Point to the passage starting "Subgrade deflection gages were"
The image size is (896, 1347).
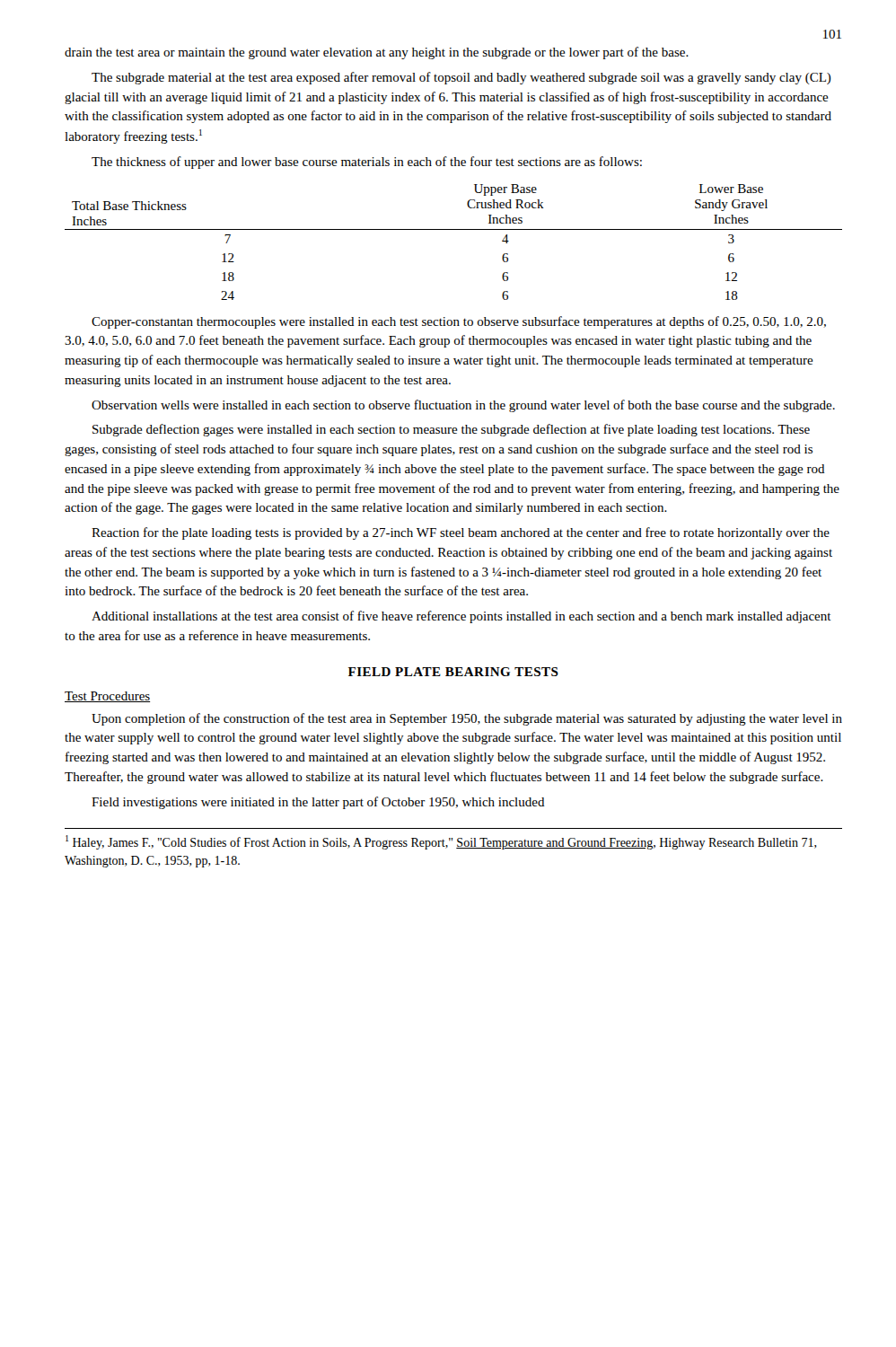point(453,469)
